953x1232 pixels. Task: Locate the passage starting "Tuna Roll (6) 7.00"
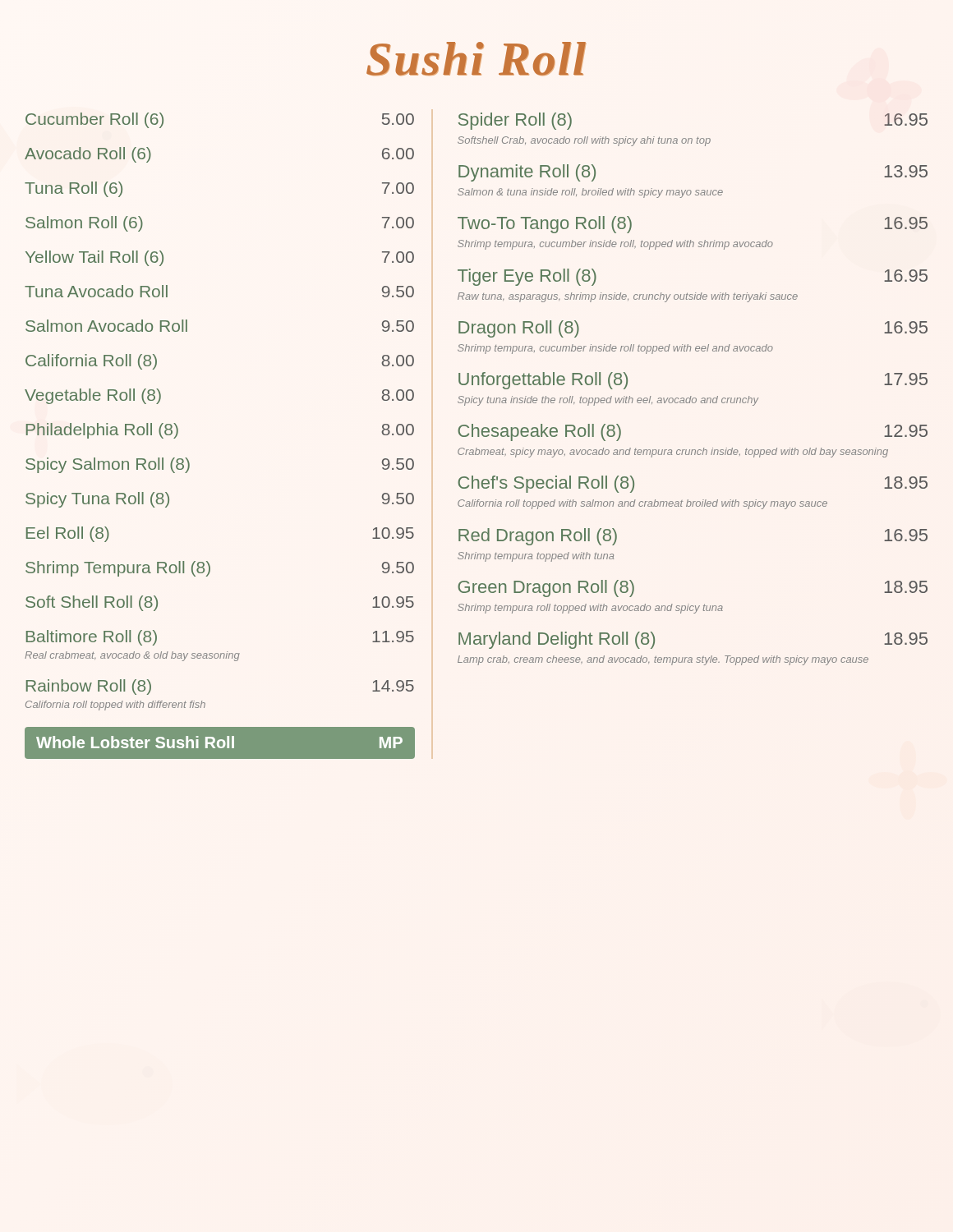point(75,189)
